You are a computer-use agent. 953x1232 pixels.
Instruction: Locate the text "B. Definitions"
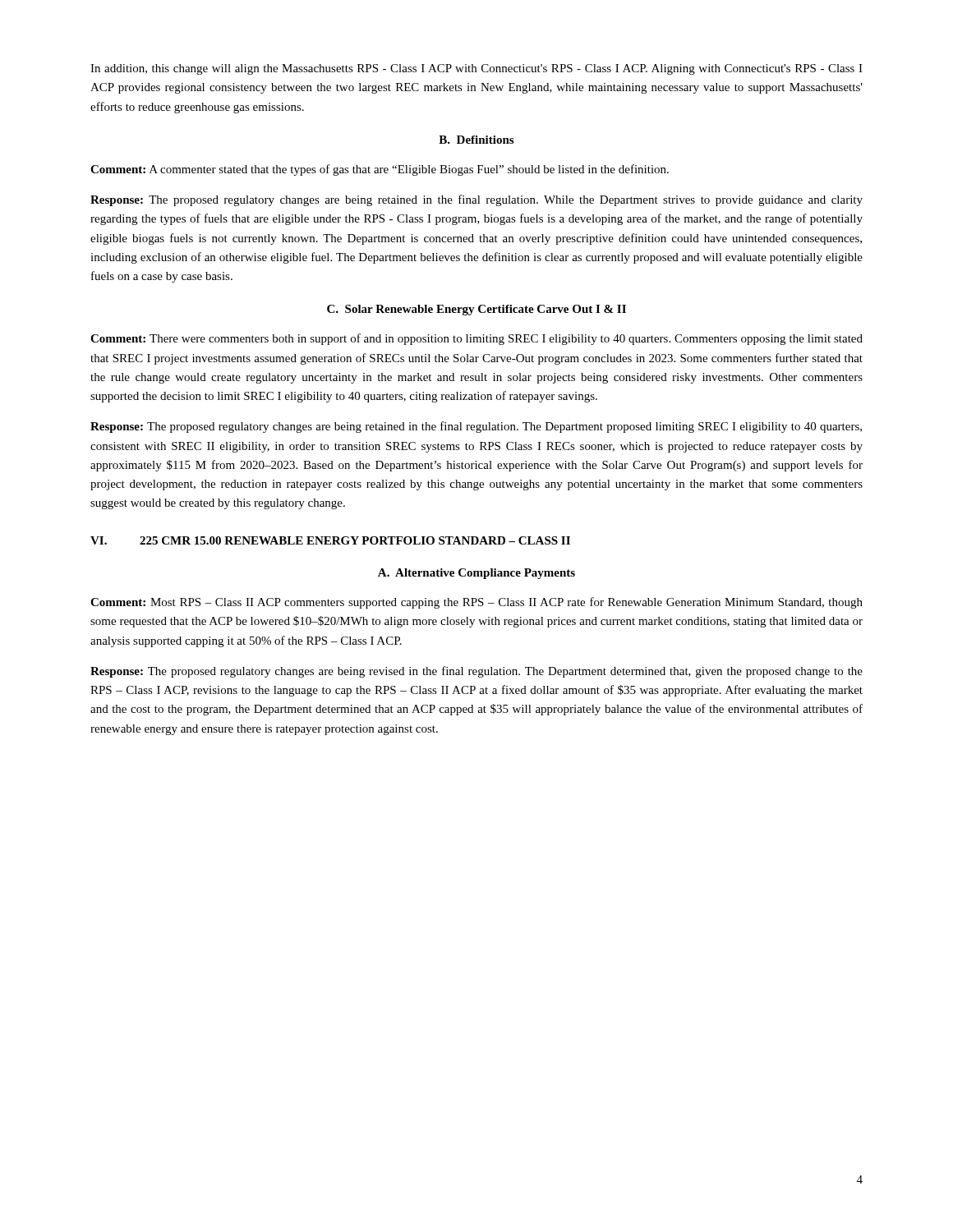pos(476,140)
